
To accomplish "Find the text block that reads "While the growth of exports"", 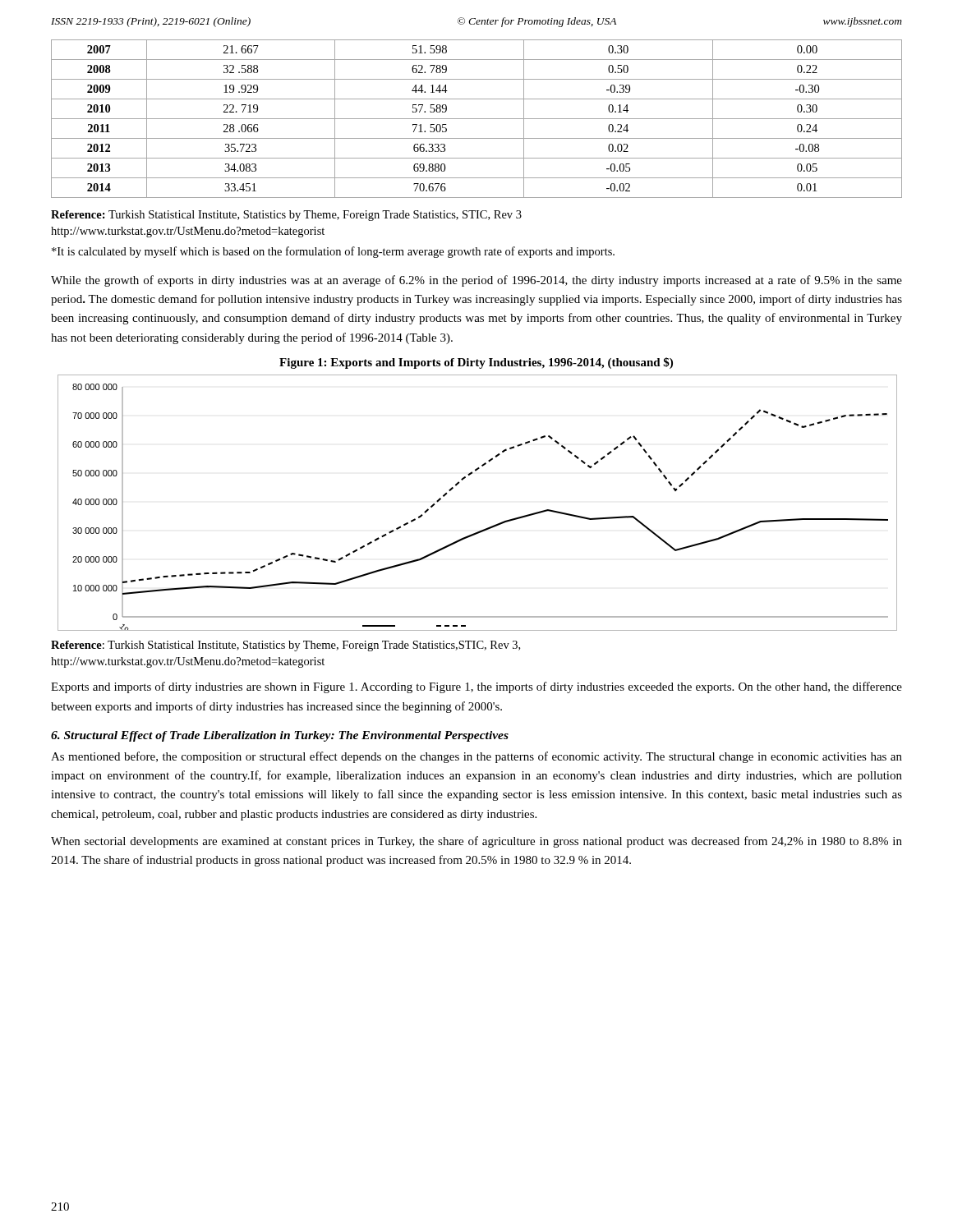I will (x=476, y=309).
